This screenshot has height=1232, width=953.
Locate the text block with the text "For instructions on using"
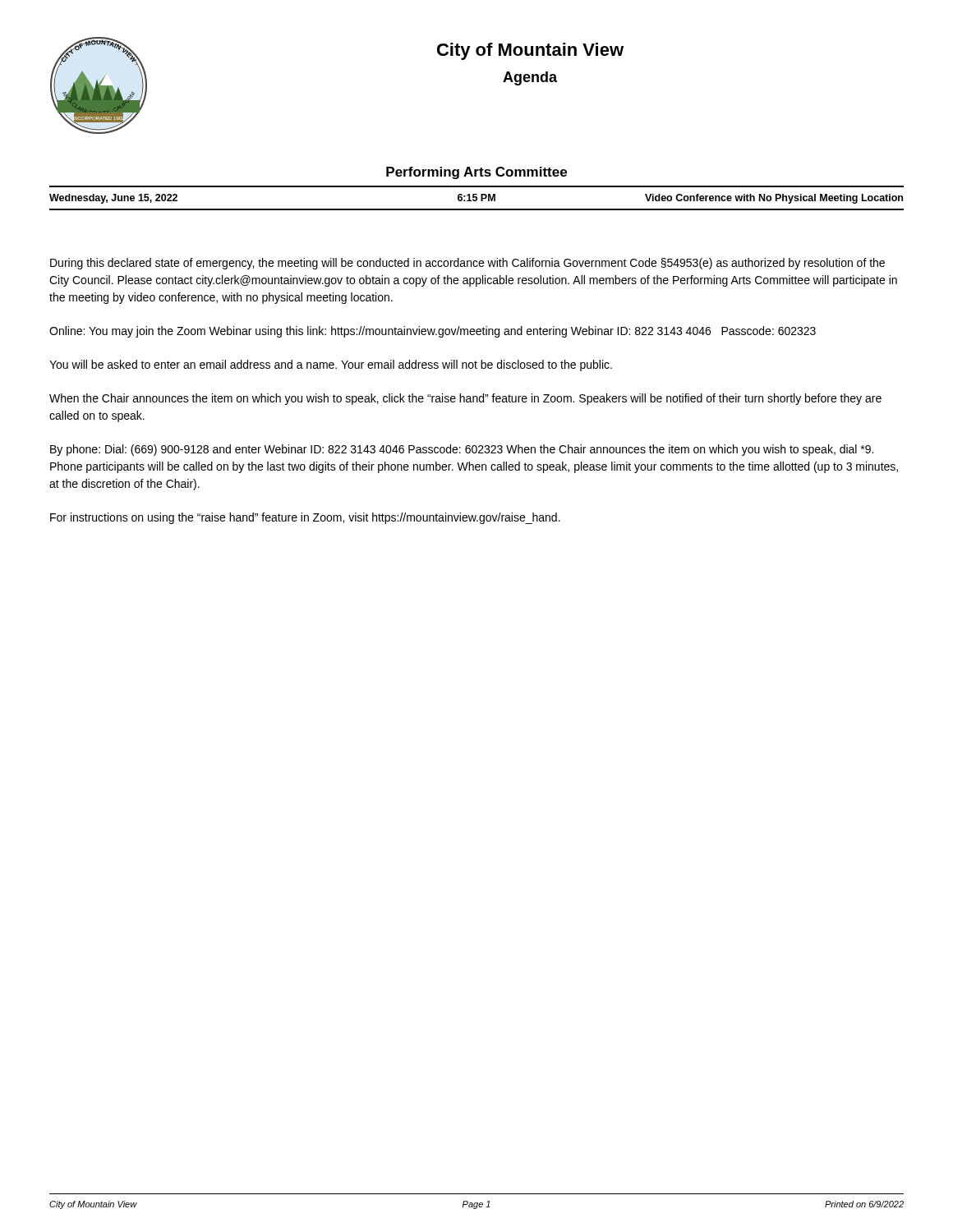pyautogui.click(x=305, y=517)
